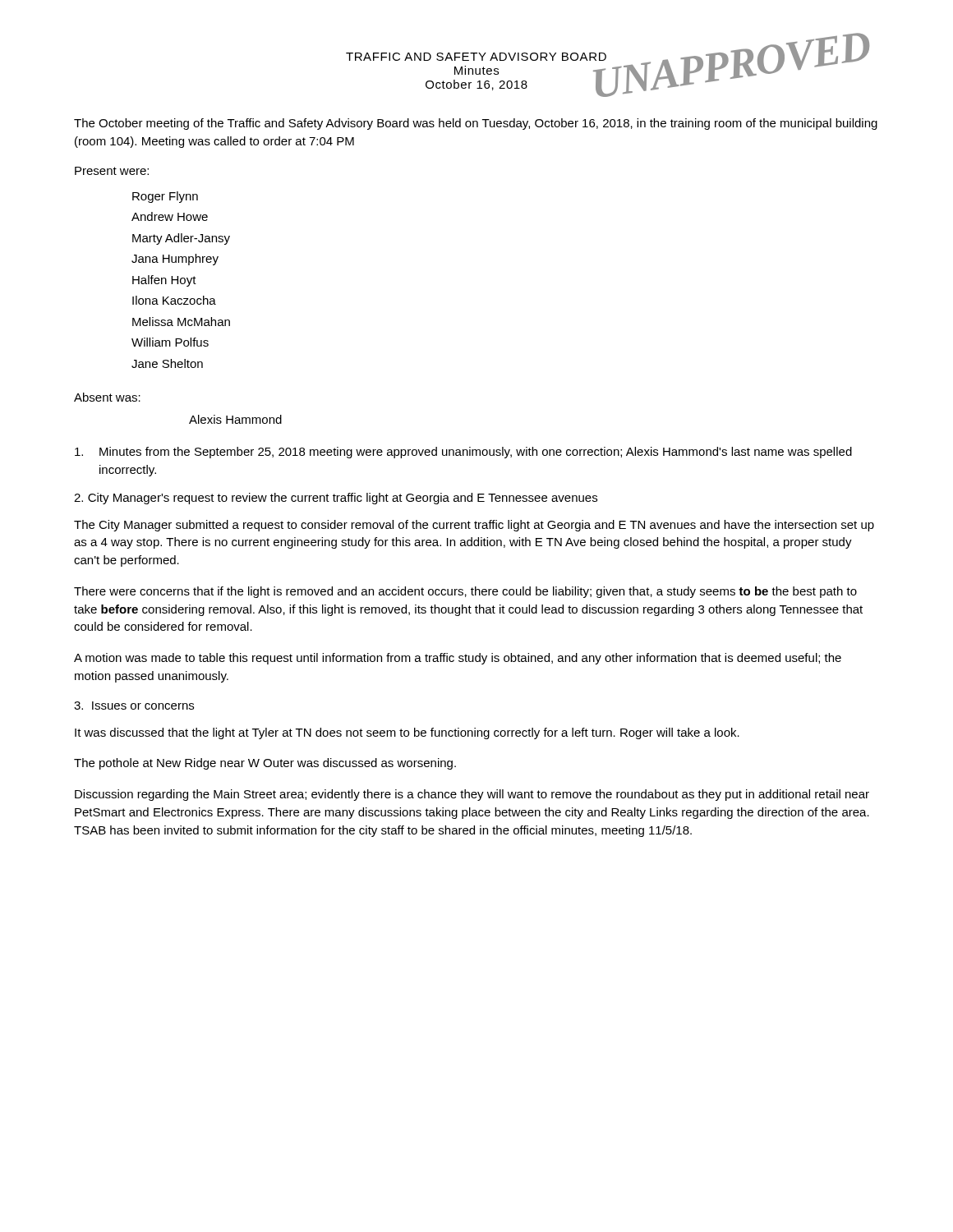The width and height of the screenshot is (953, 1232).
Task: Point to "Halfen Hoyt"
Action: pos(164,279)
